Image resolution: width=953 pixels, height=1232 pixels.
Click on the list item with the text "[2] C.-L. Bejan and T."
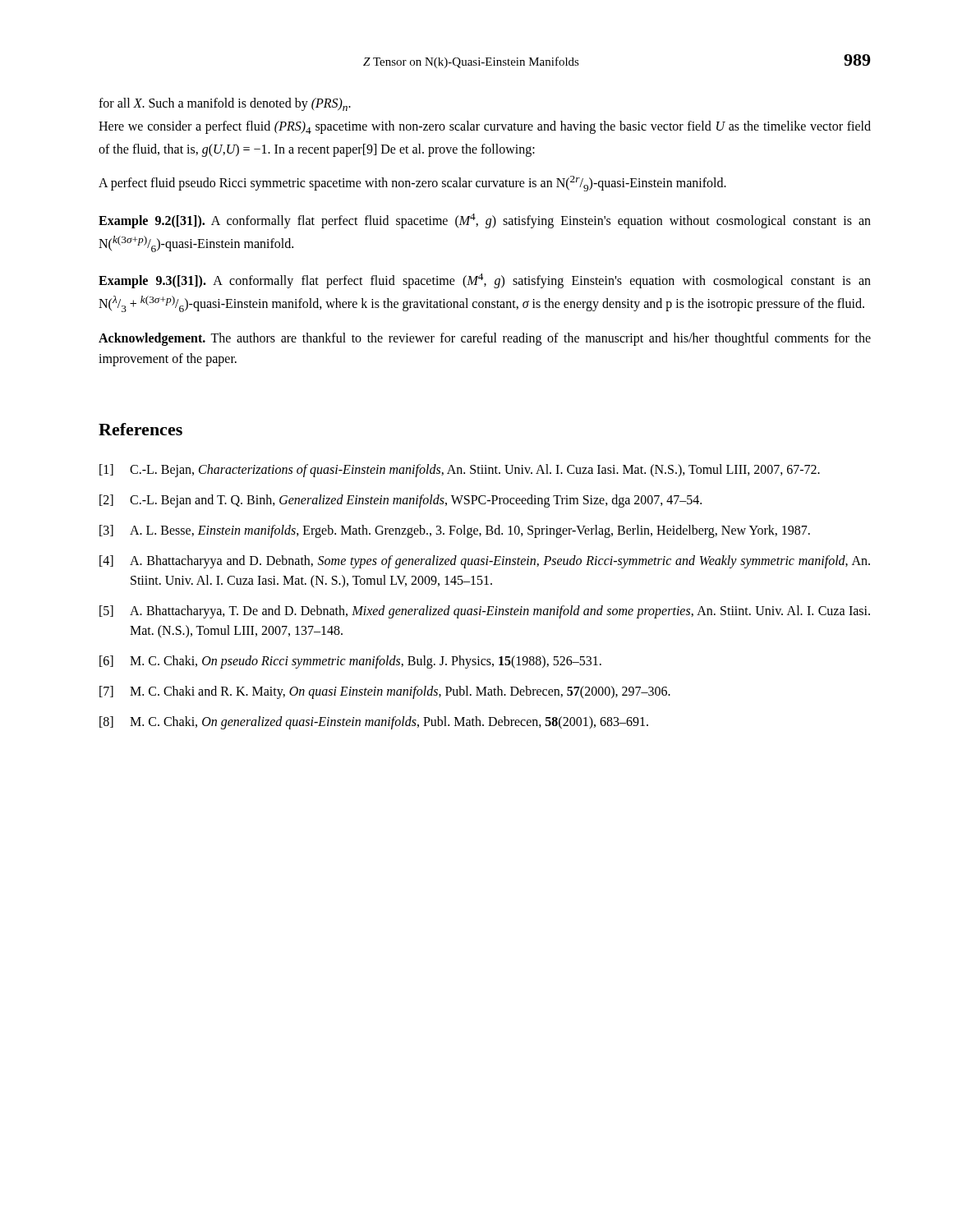click(485, 500)
